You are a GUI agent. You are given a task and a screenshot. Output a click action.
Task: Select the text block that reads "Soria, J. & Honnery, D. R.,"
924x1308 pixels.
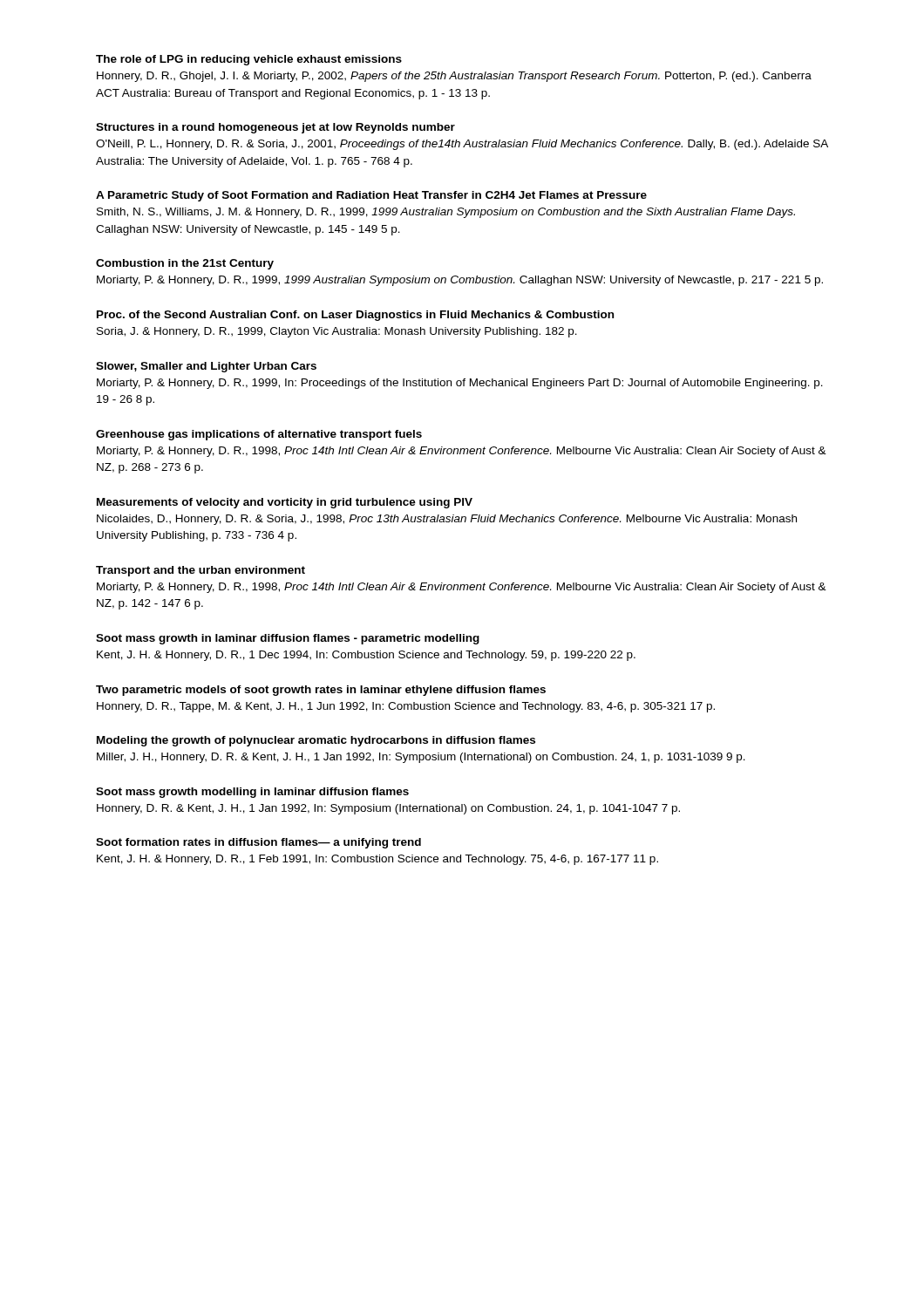(337, 331)
